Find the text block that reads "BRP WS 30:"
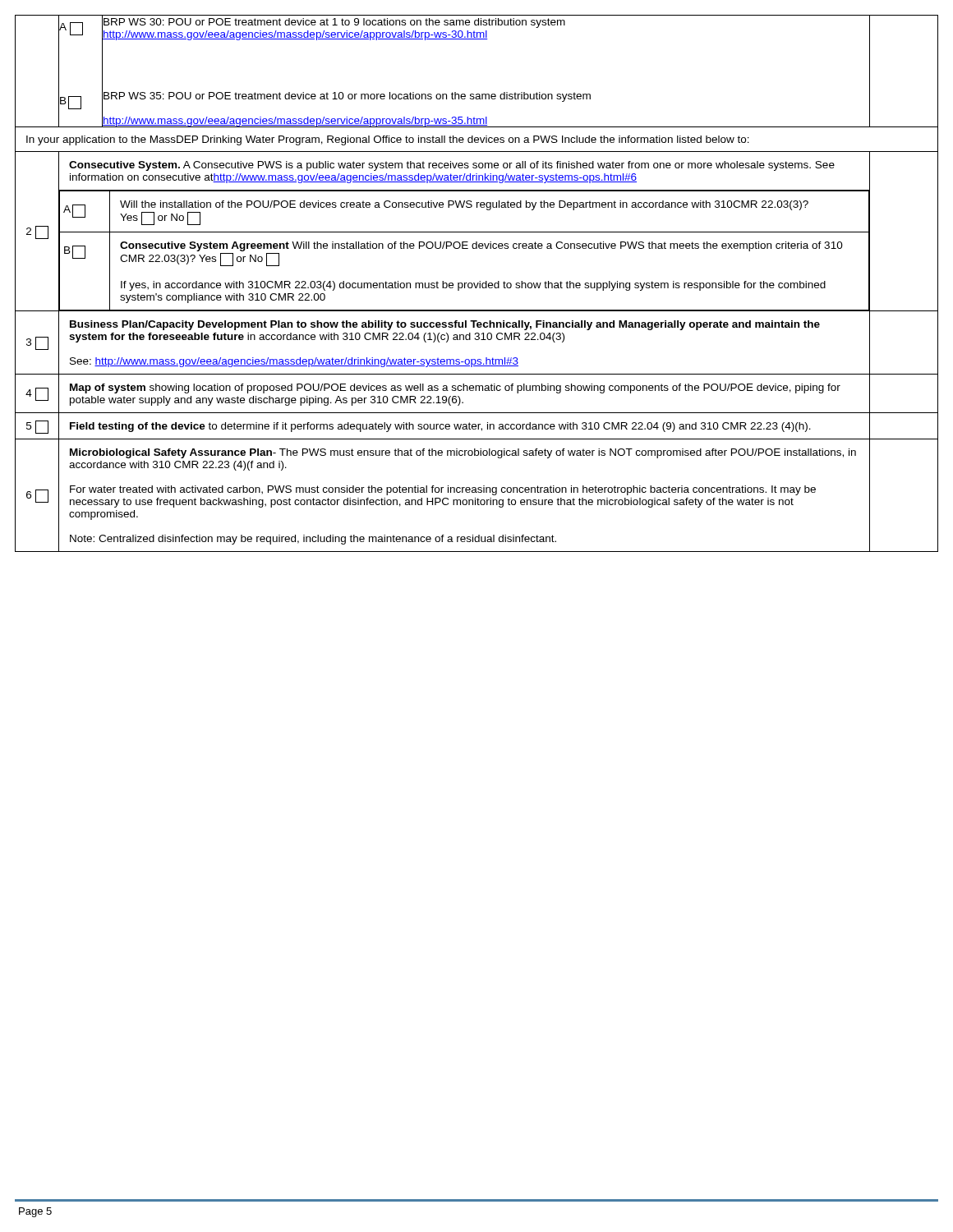 pyautogui.click(x=334, y=28)
